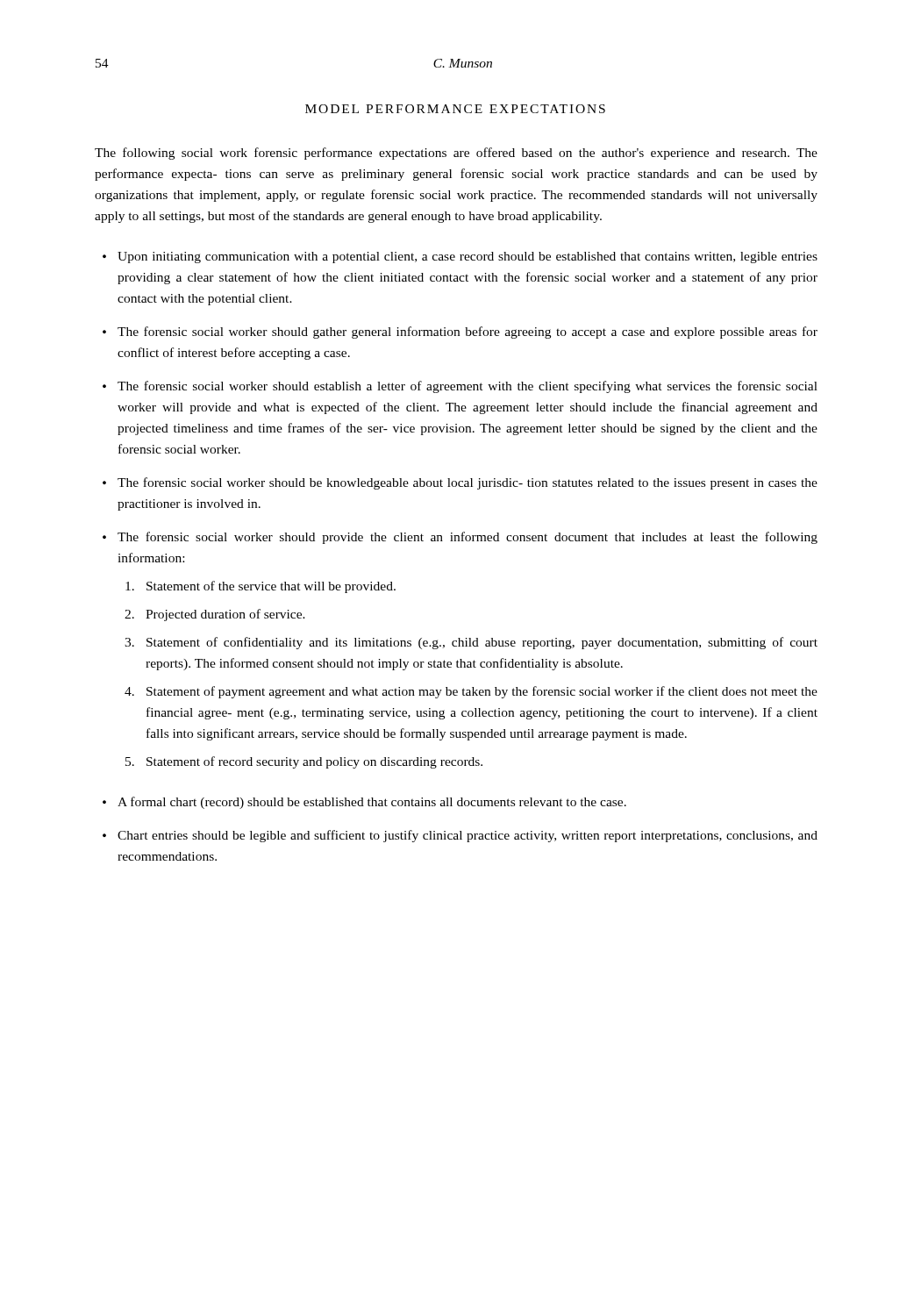The image size is (921, 1316).
Task: Locate the text "2. Projected duration of service."
Action: click(x=215, y=615)
